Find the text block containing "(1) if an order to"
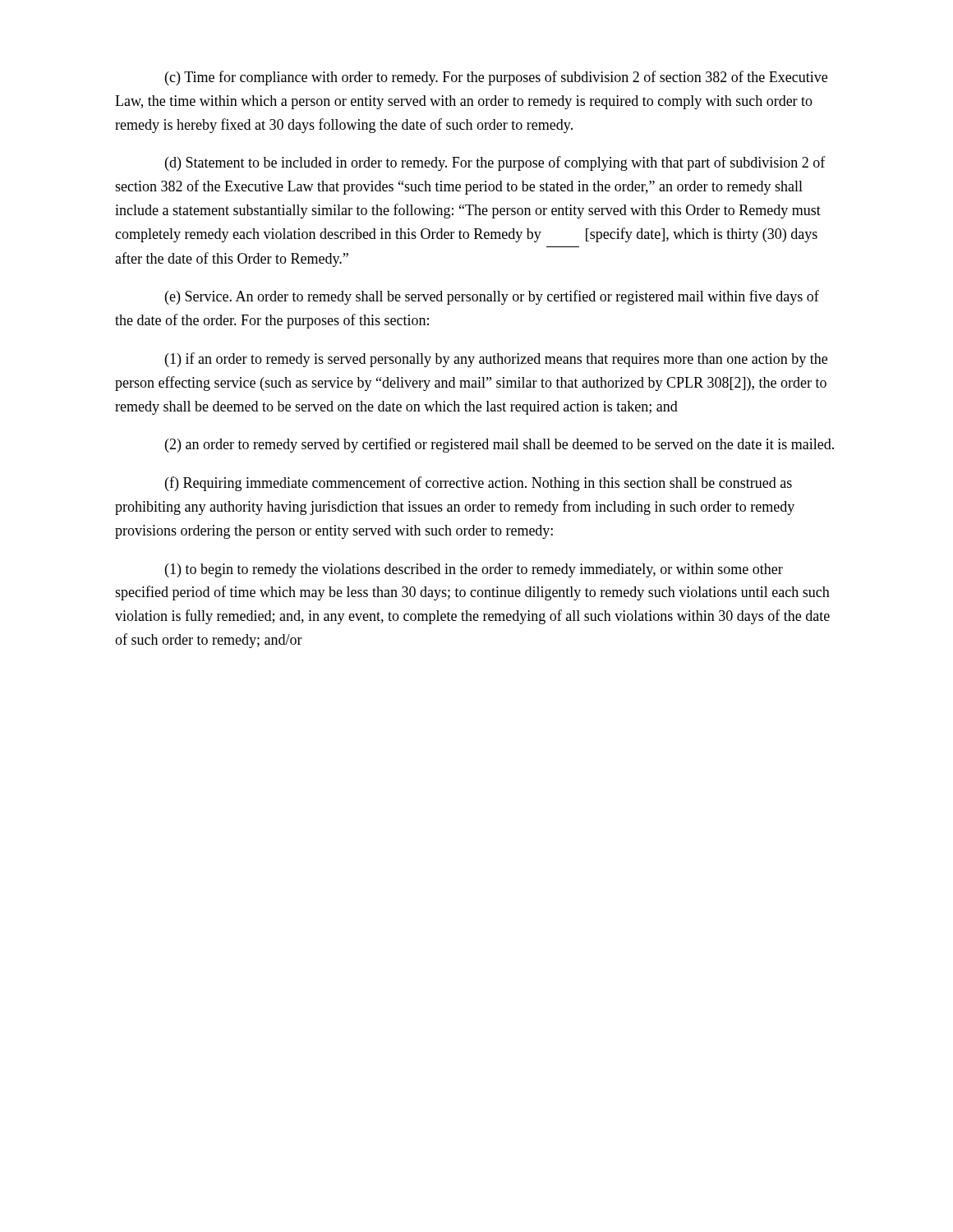This screenshot has height=1232, width=953. pyautogui.click(x=471, y=383)
